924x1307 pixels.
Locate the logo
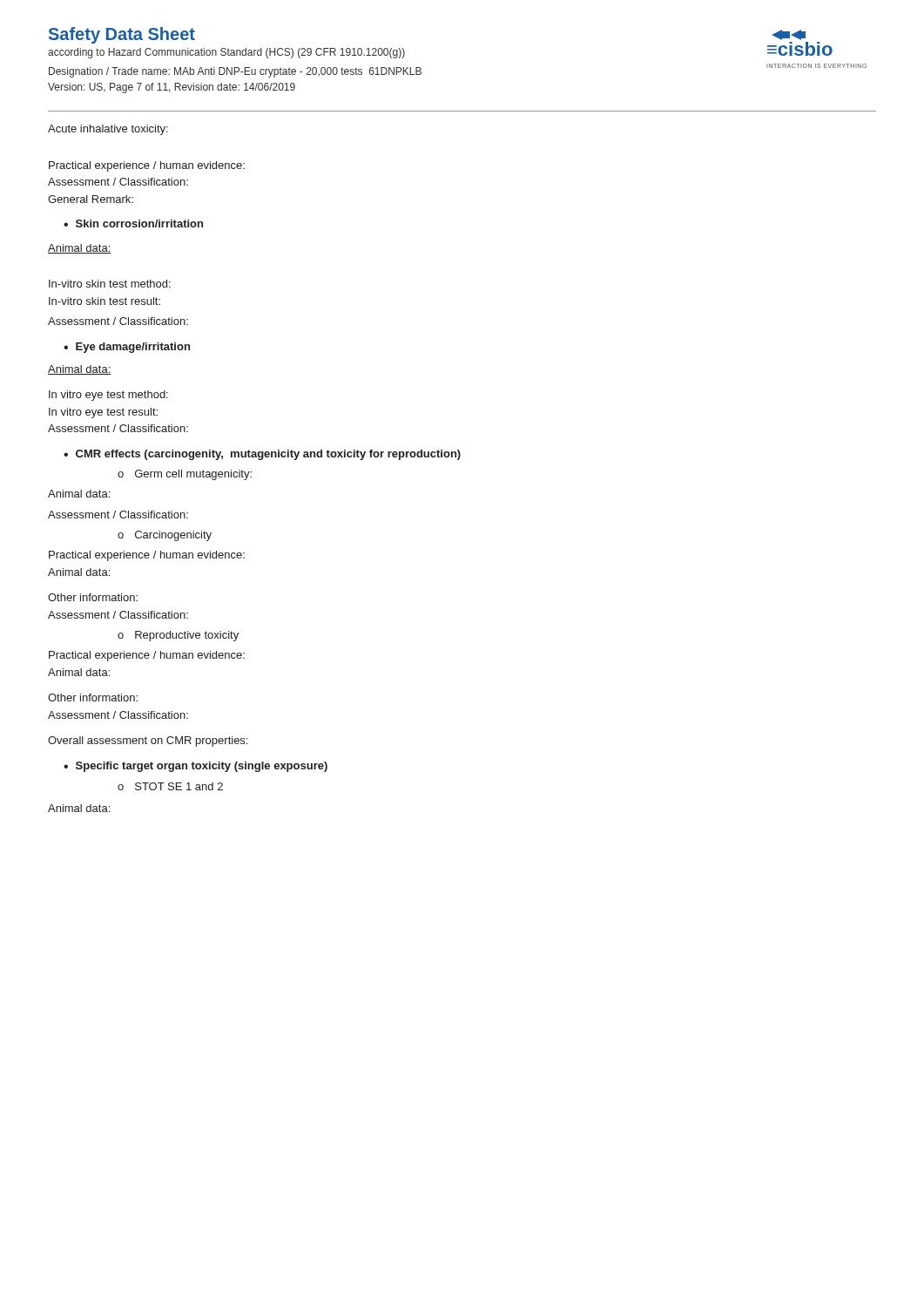820,51
